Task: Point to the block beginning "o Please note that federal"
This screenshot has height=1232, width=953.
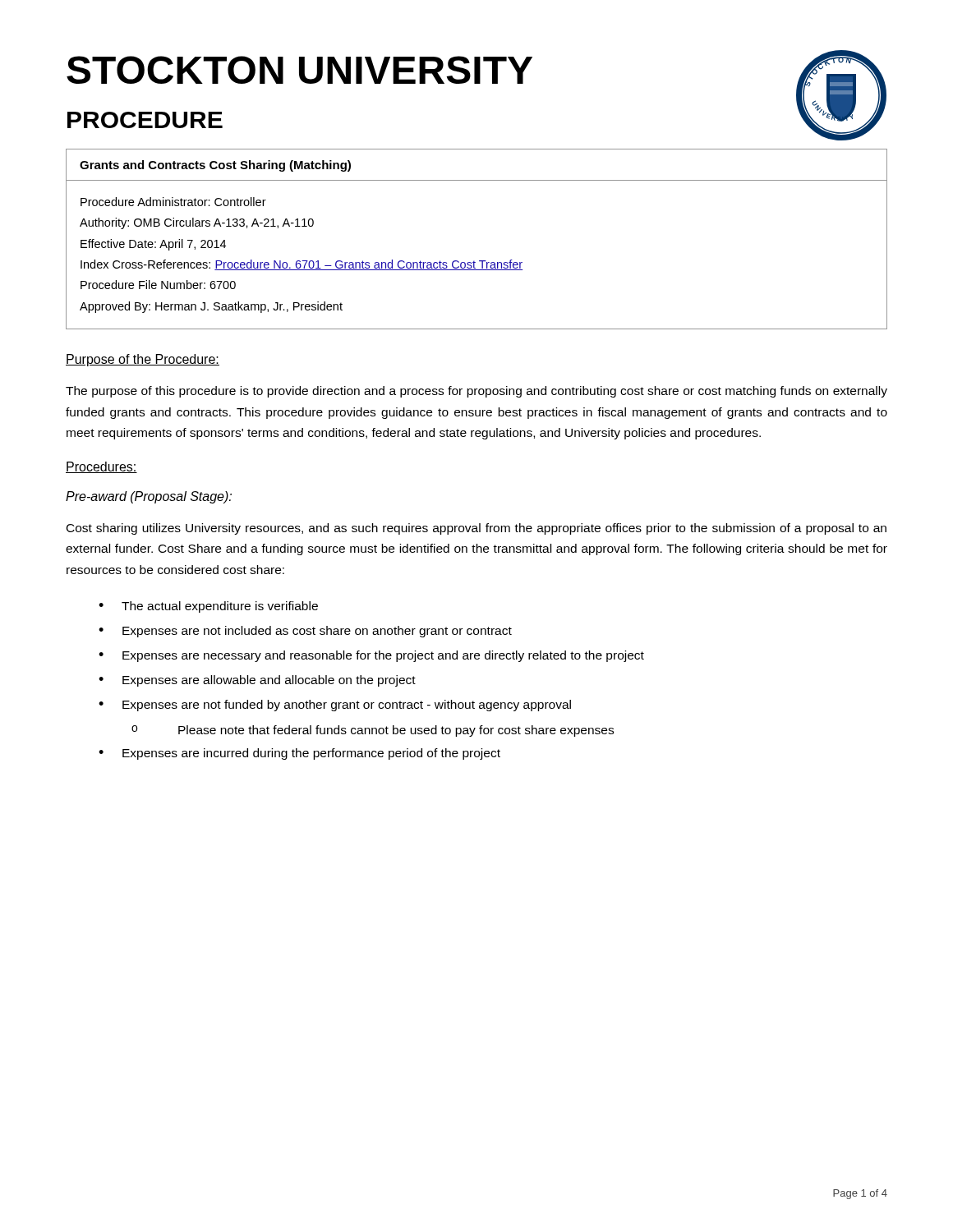Action: [x=476, y=730]
